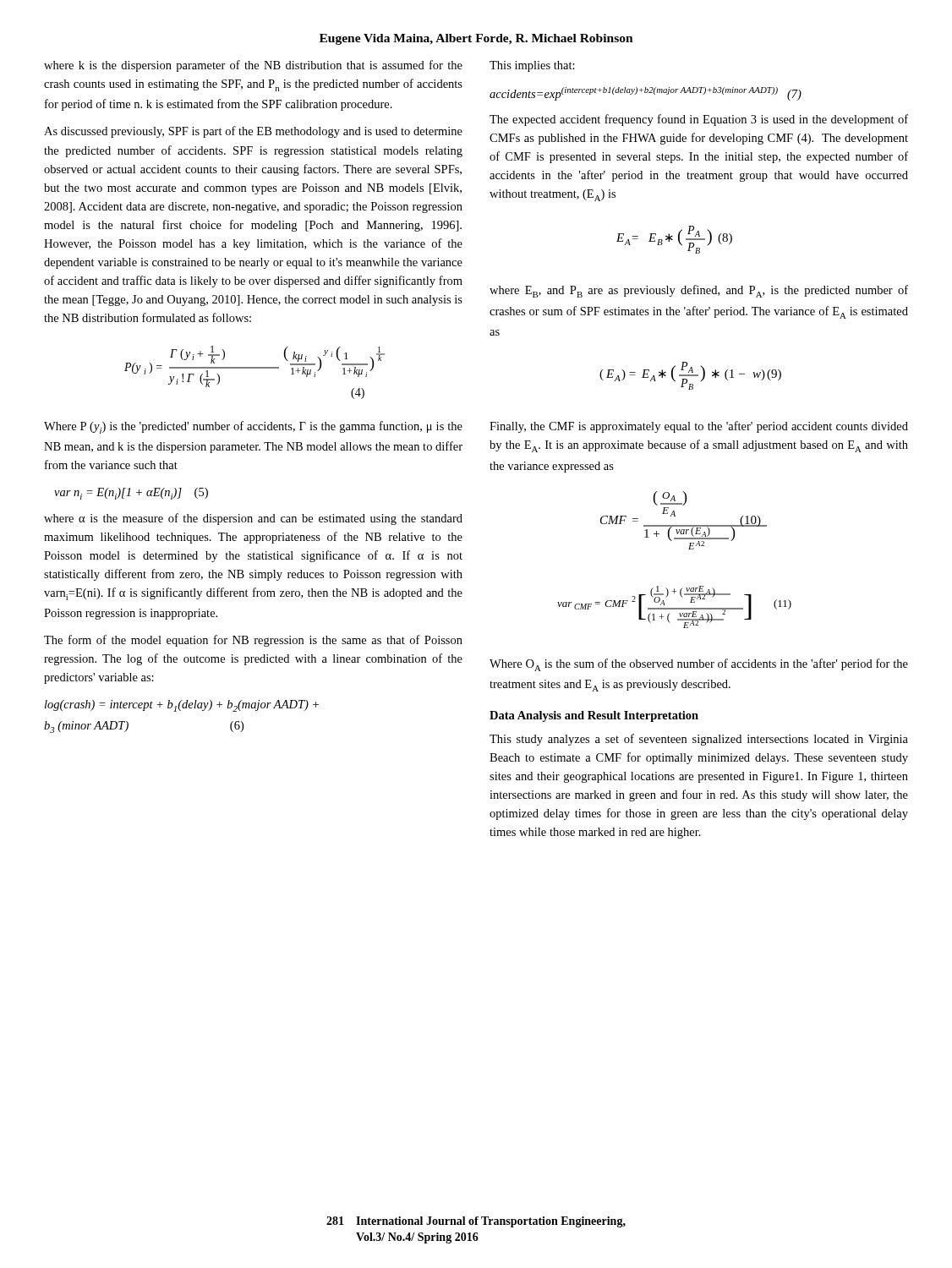This screenshot has height=1268, width=952.
Task: Where is the passage that starts "Where OA is the sum"?
Action: click(699, 675)
